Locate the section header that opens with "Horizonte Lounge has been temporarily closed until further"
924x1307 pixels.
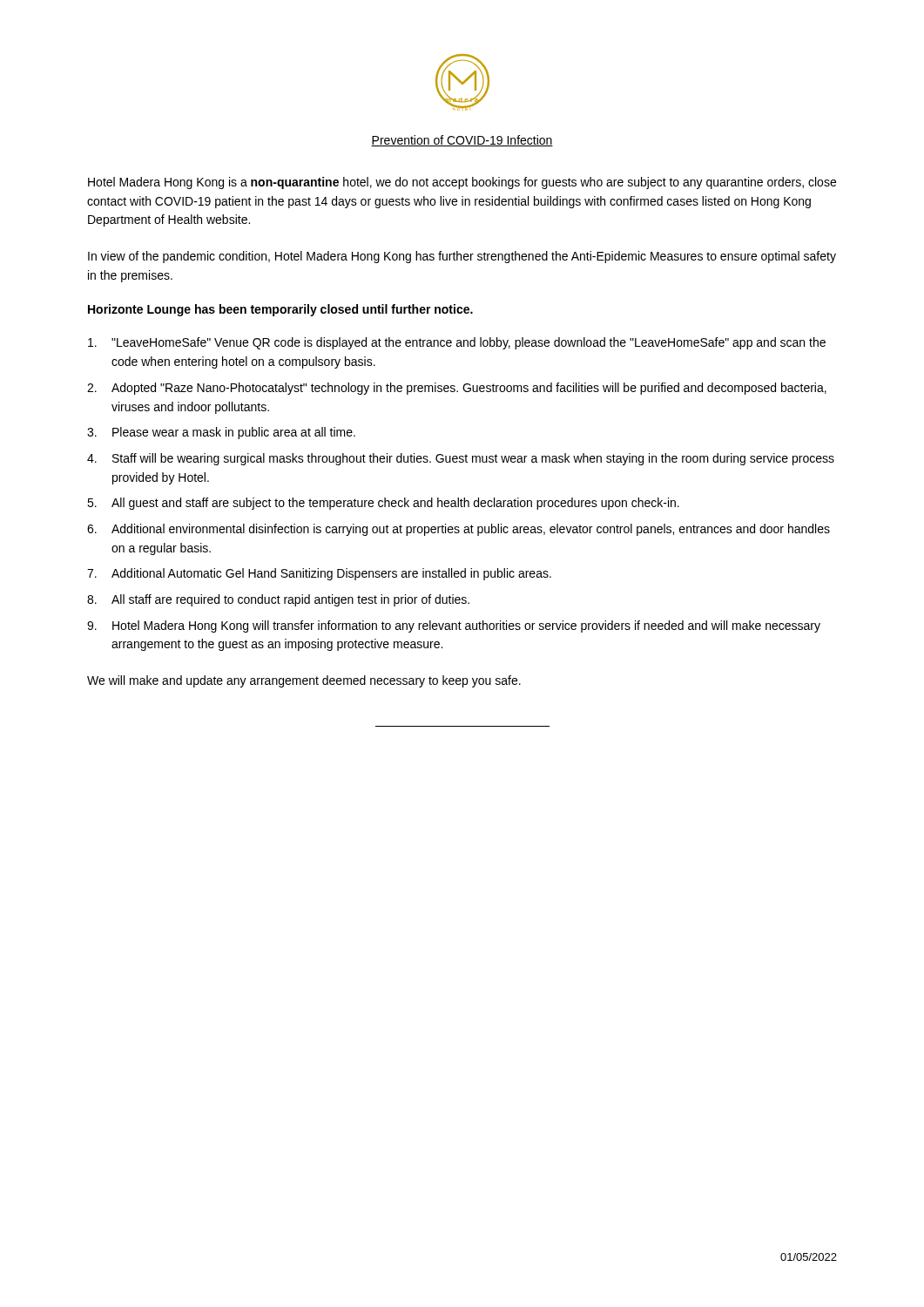pyautogui.click(x=280, y=310)
